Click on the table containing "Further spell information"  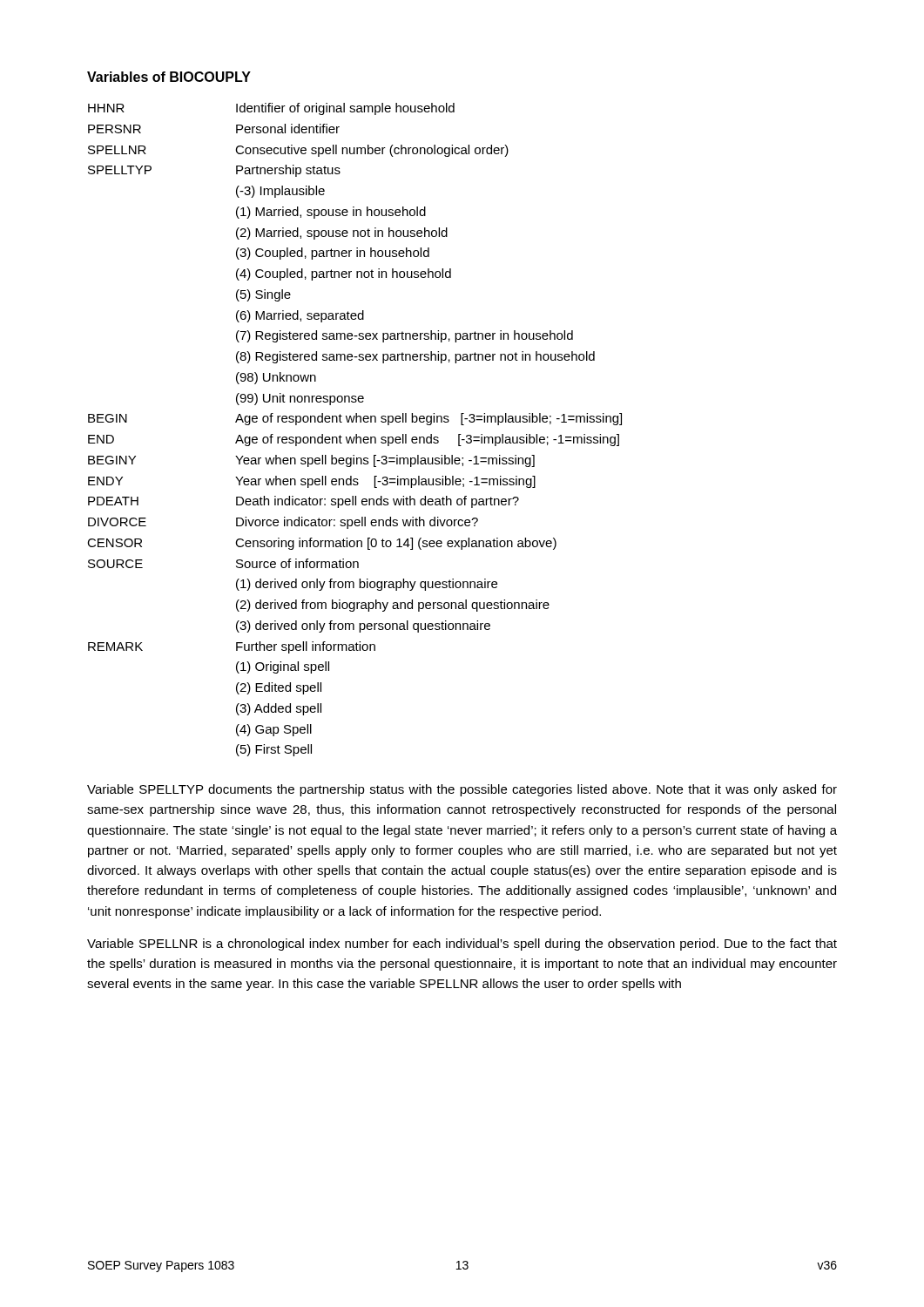pyautogui.click(x=462, y=429)
